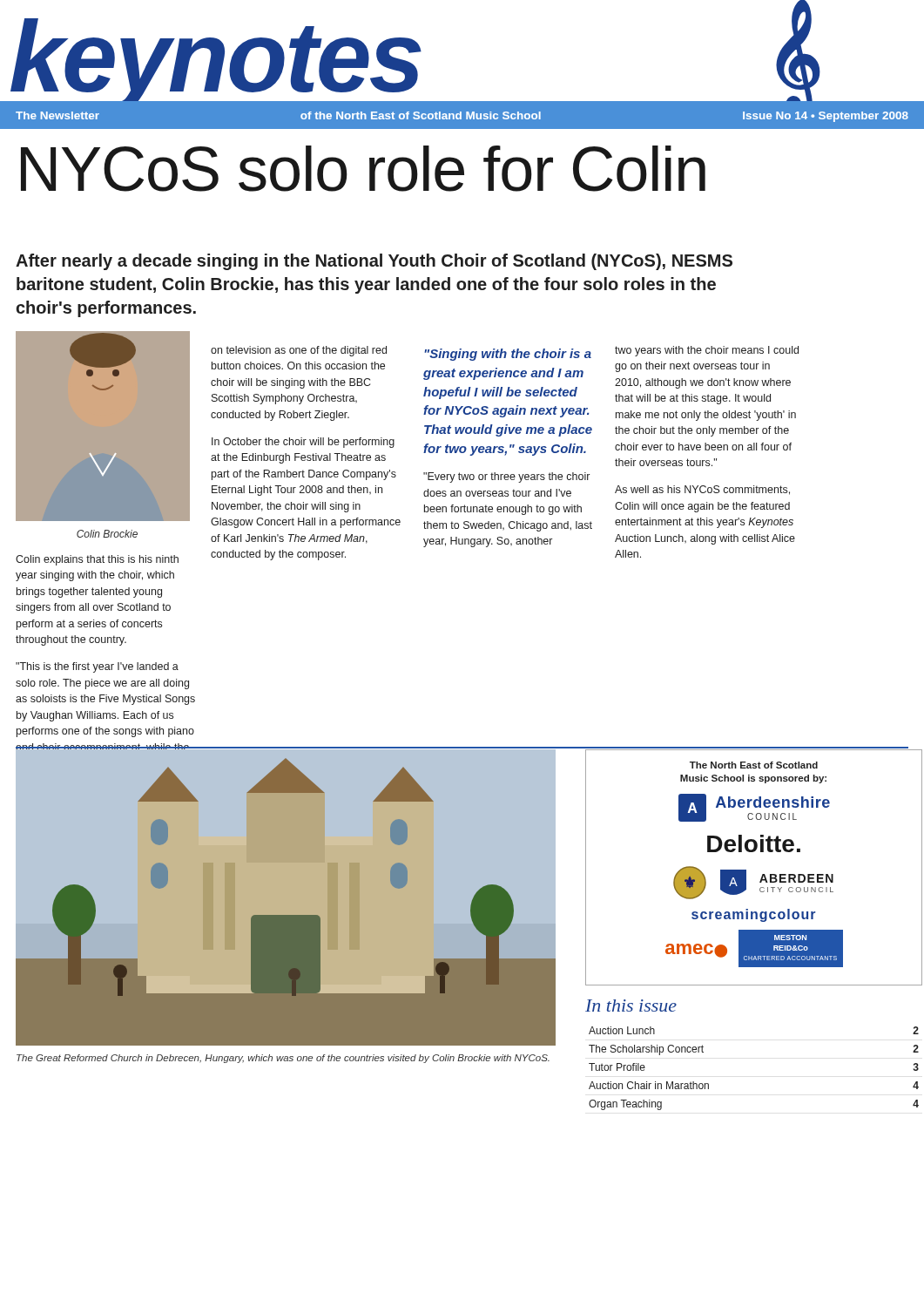Find the block starting "Colin explains that this is"
924x1307 pixels.
pyautogui.click(x=97, y=599)
